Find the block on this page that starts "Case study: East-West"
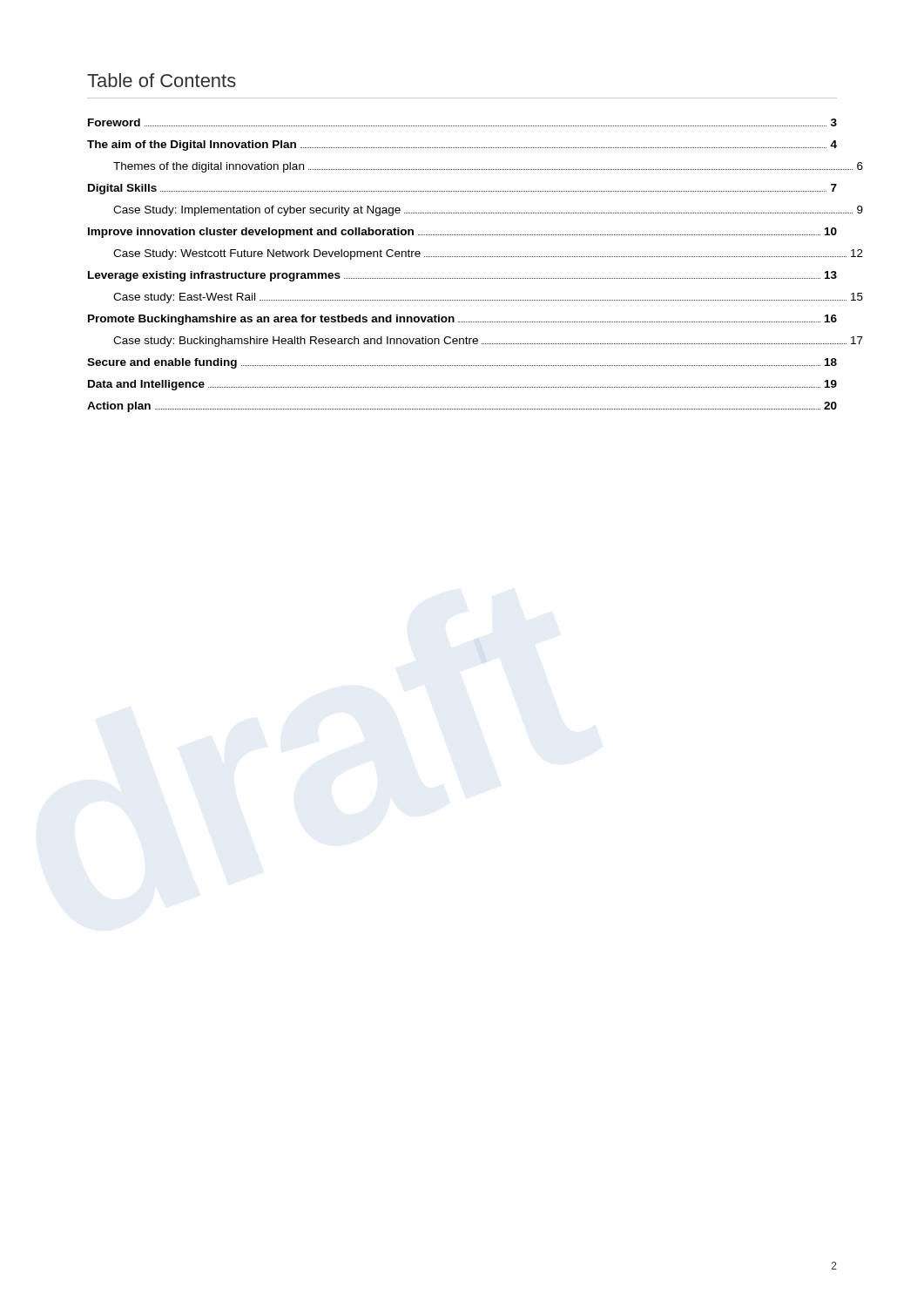The height and width of the screenshot is (1307, 924). coord(488,297)
